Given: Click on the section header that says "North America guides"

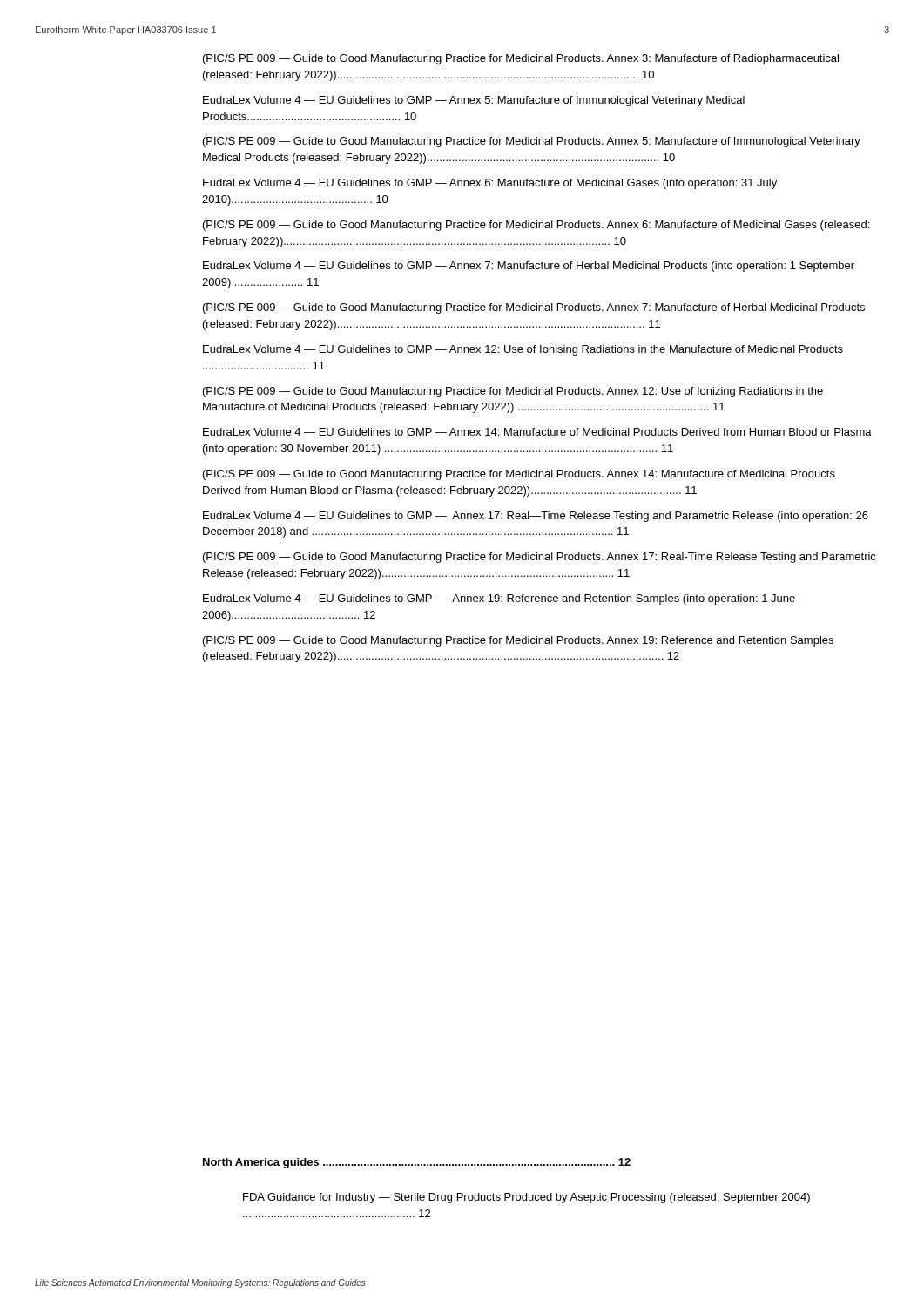Looking at the screenshot, I should pos(416,1162).
